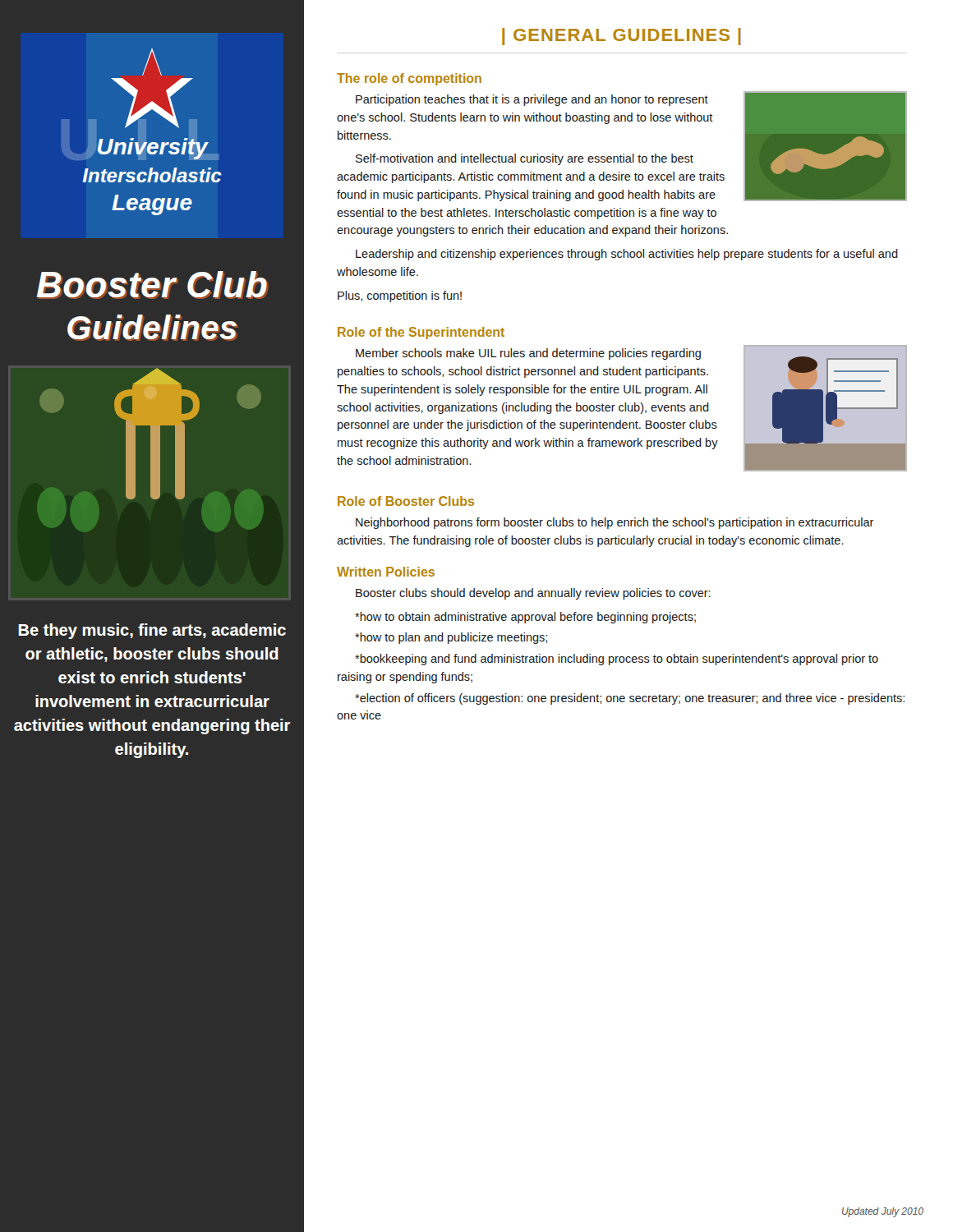This screenshot has width=953, height=1232.
Task: Point to the element starting "Written Policies"
Action: pos(386,572)
